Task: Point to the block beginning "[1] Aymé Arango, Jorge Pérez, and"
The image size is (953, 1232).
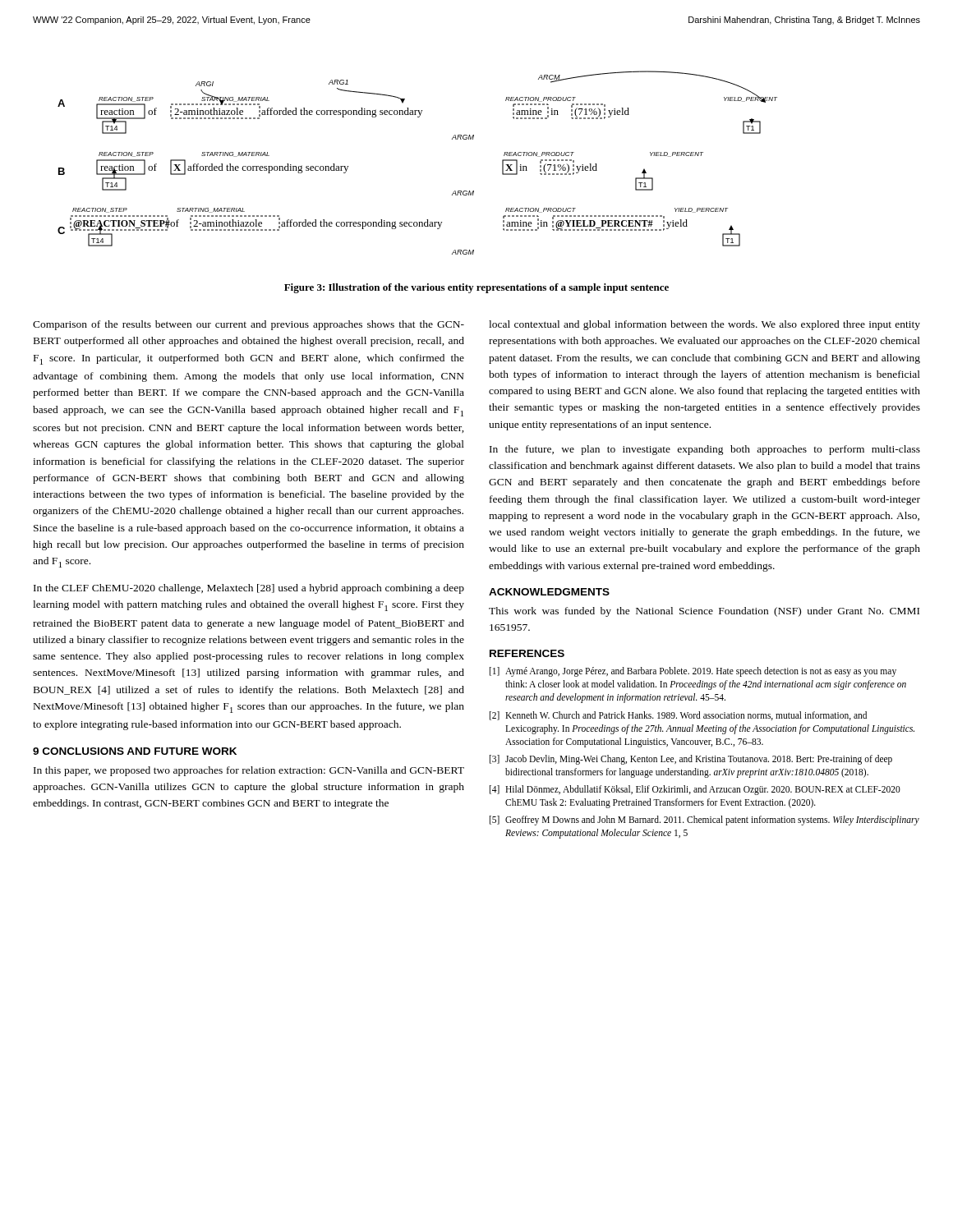Action: click(704, 684)
